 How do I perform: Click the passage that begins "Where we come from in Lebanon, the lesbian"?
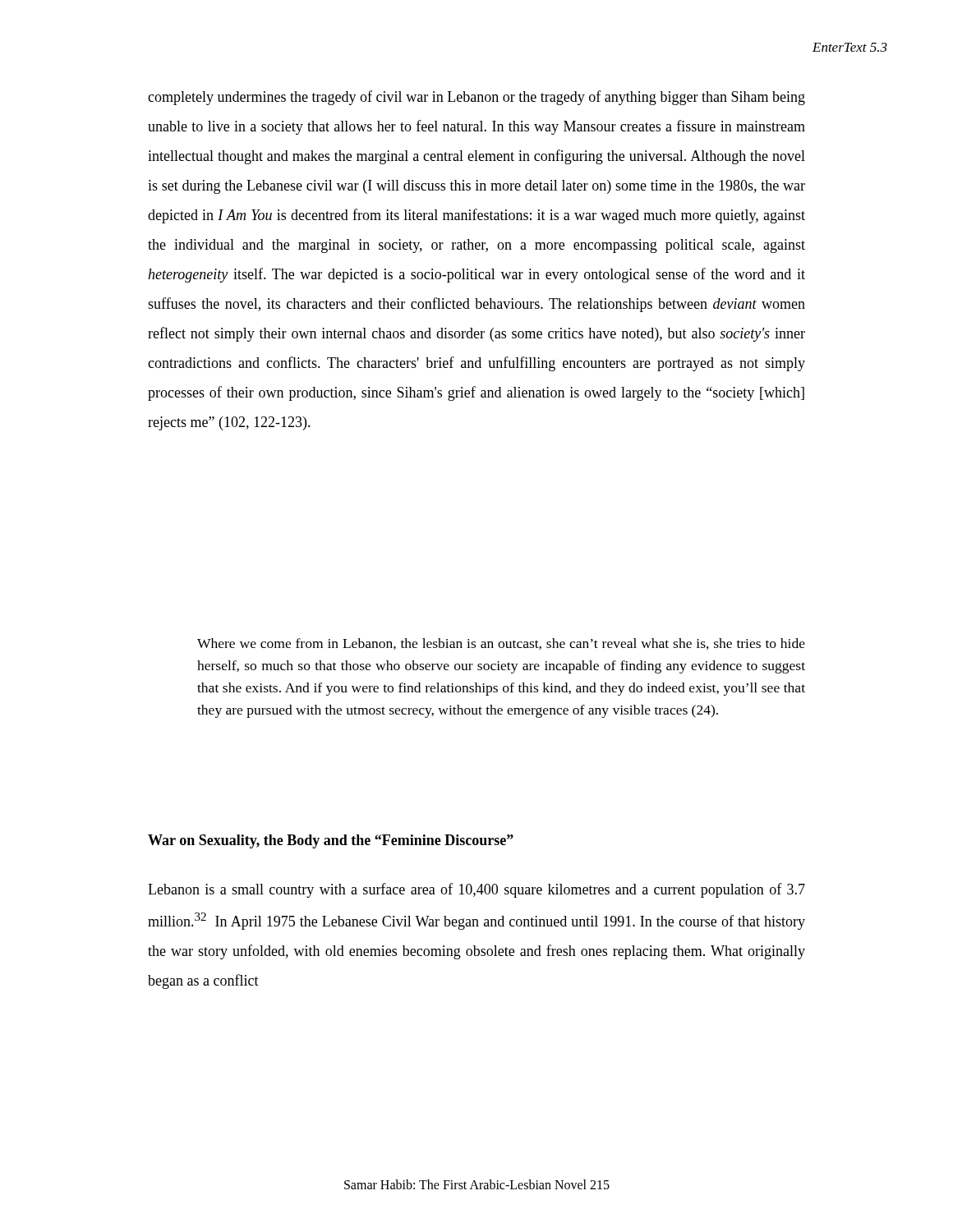[x=501, y=676]
